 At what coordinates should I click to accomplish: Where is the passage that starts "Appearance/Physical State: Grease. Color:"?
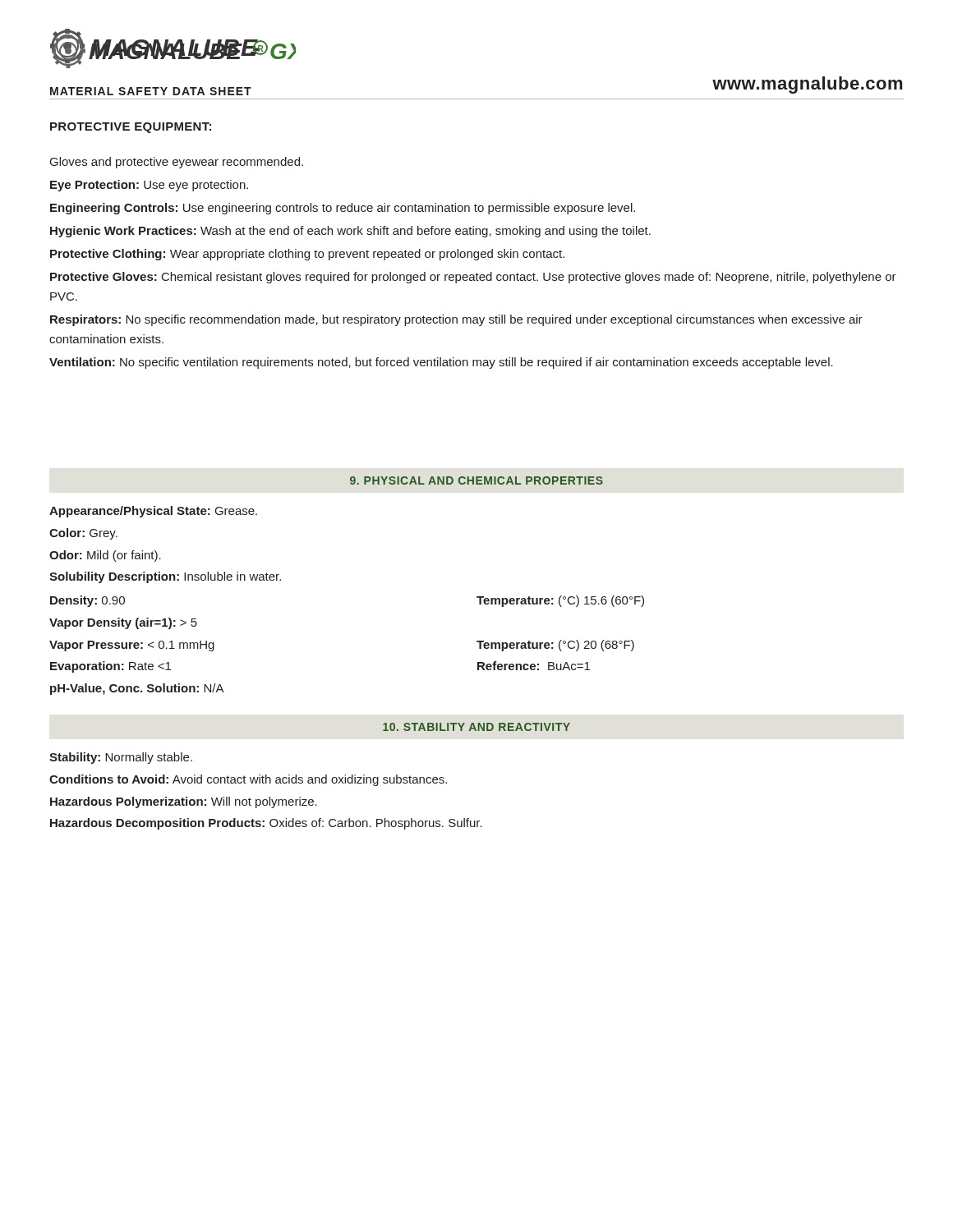click(476, 600)
